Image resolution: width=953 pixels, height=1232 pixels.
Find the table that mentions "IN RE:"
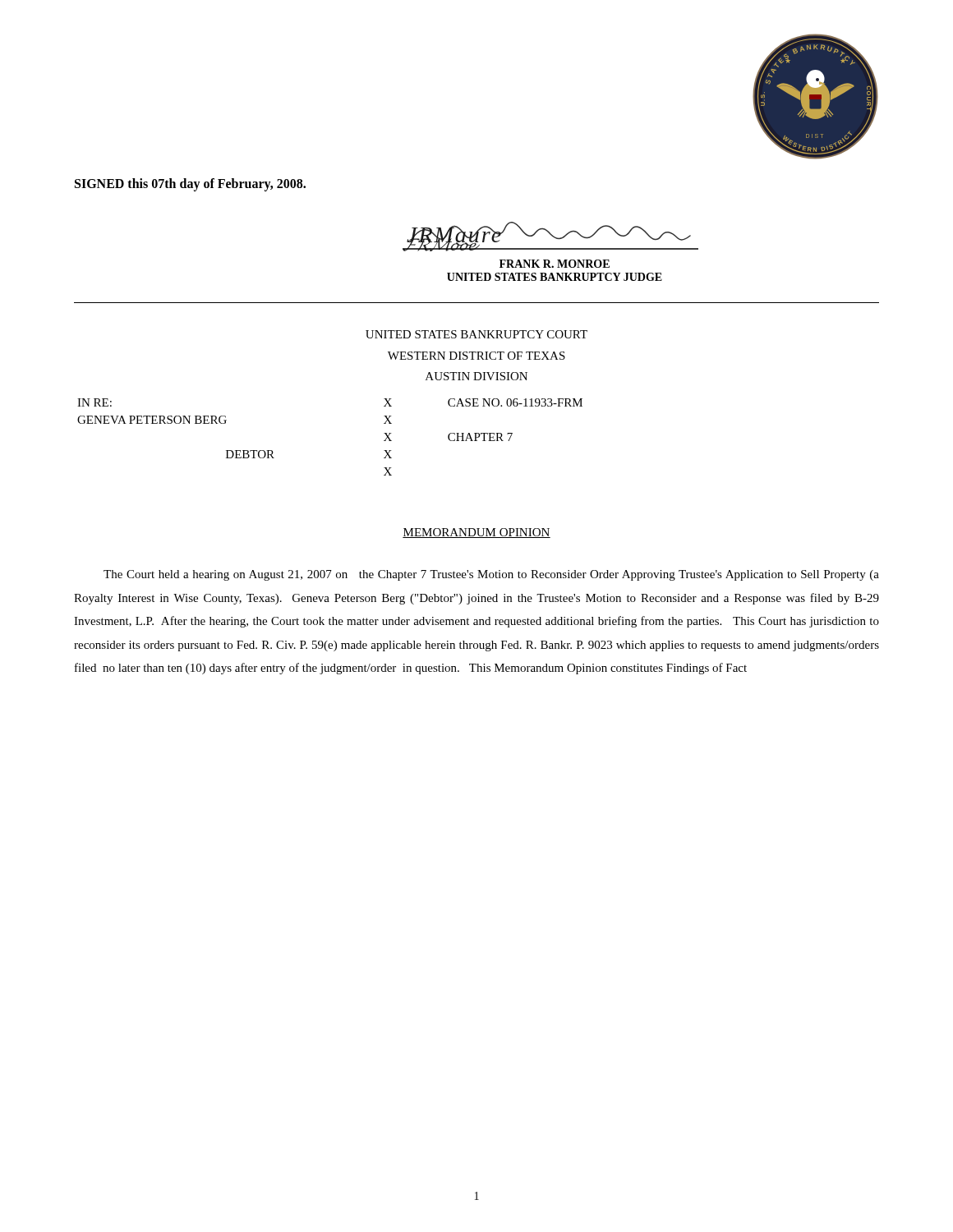(x=476, y=437)
